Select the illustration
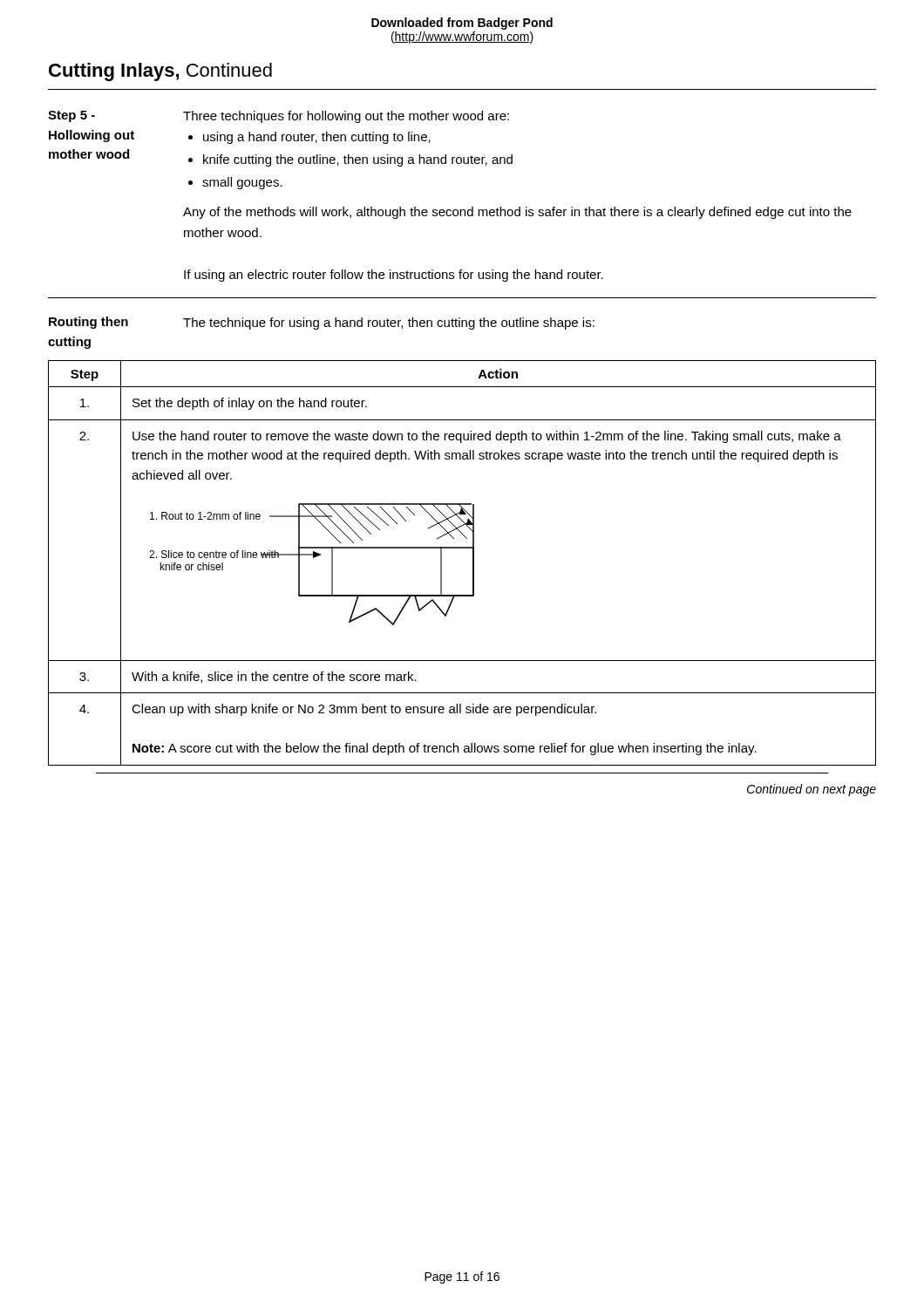The image size is (924, 1308). coord(503,574)
